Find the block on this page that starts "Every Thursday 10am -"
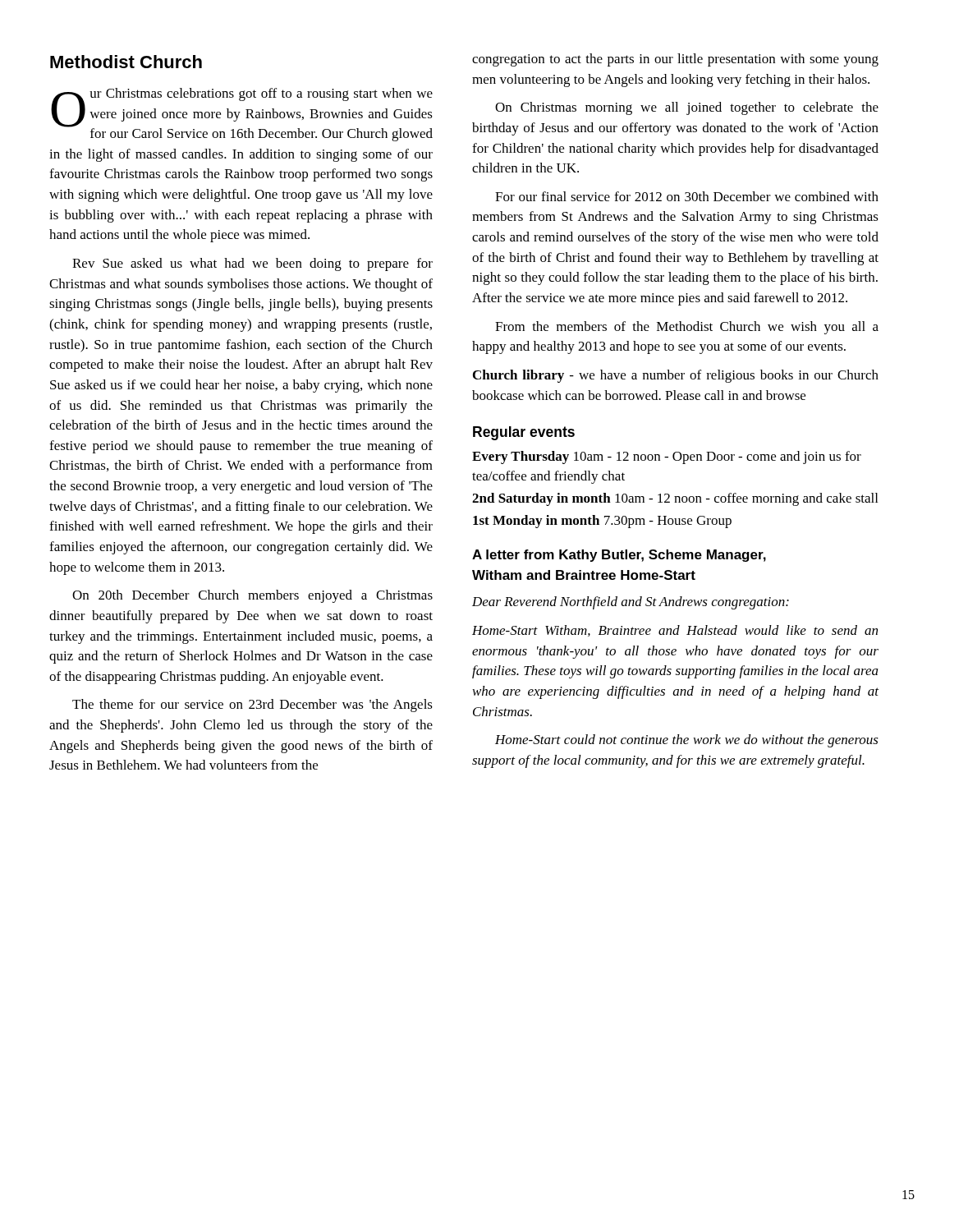The width and height of the screenshot is (968, 1232). (x=675, y=489)
